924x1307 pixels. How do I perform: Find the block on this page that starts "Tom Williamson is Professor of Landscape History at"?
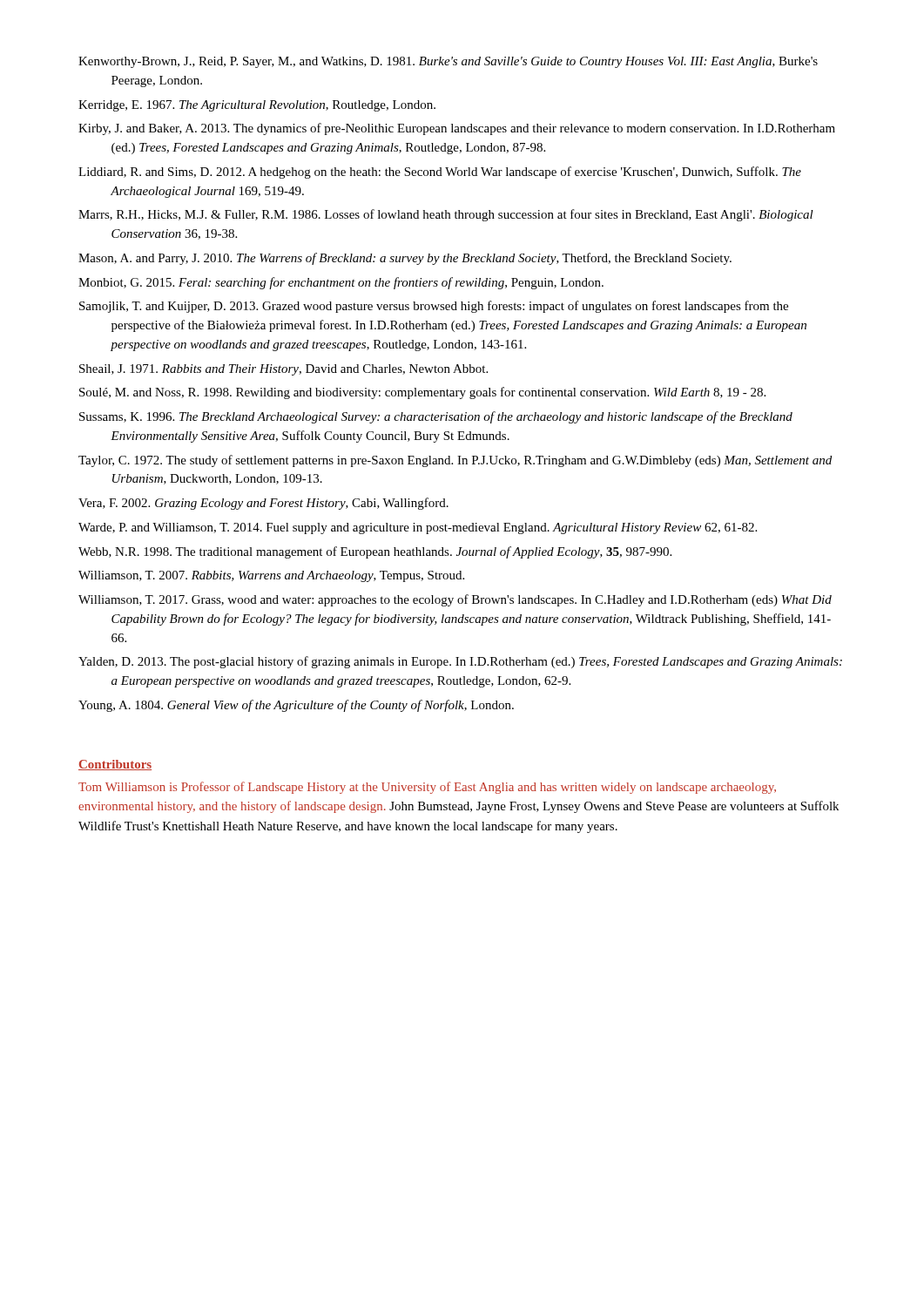pyautogui.click(x=459, y=806)
